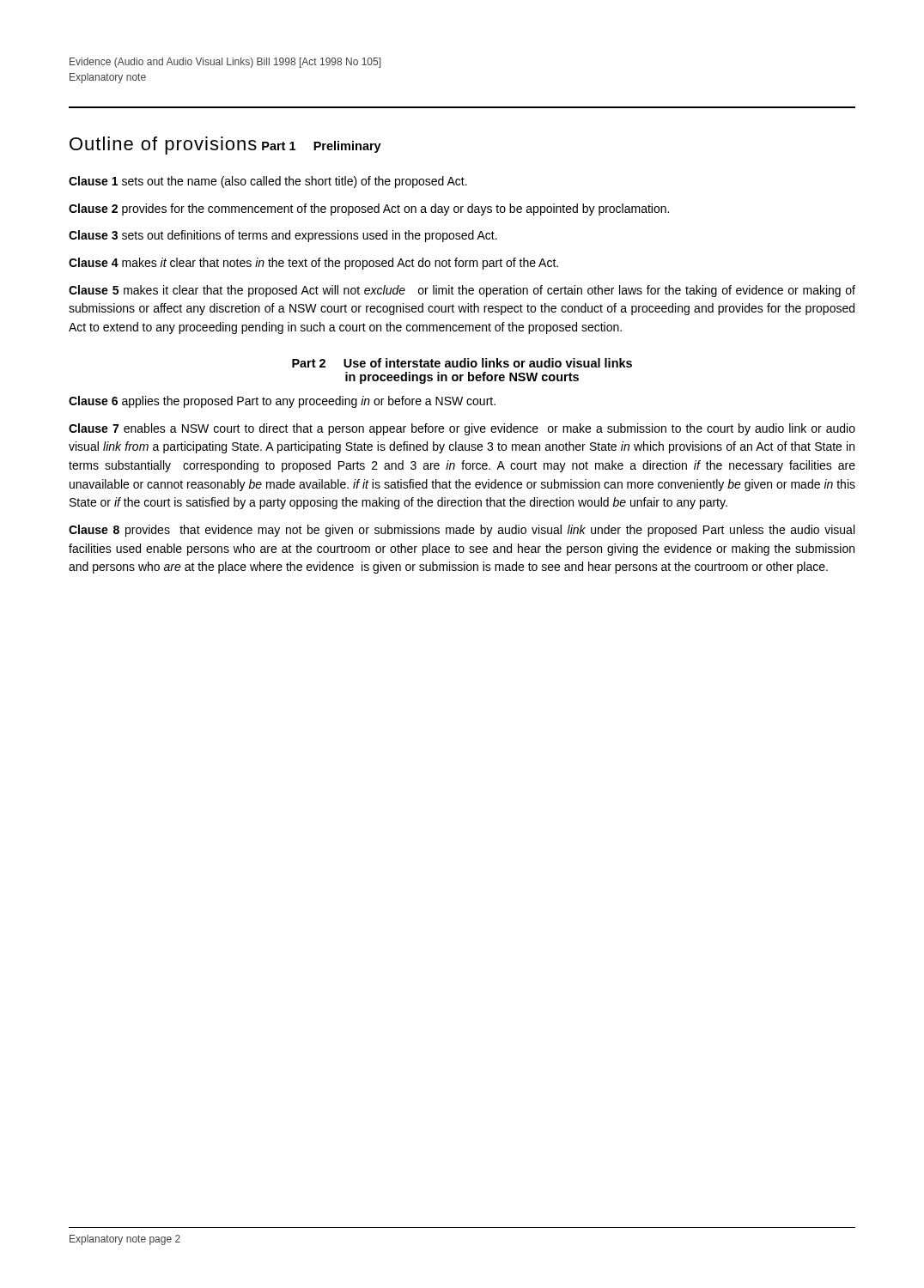The image size is (924, 1288).
Task: Click on the text block starting "Part 1 Preliminary"
Action: 321,146
